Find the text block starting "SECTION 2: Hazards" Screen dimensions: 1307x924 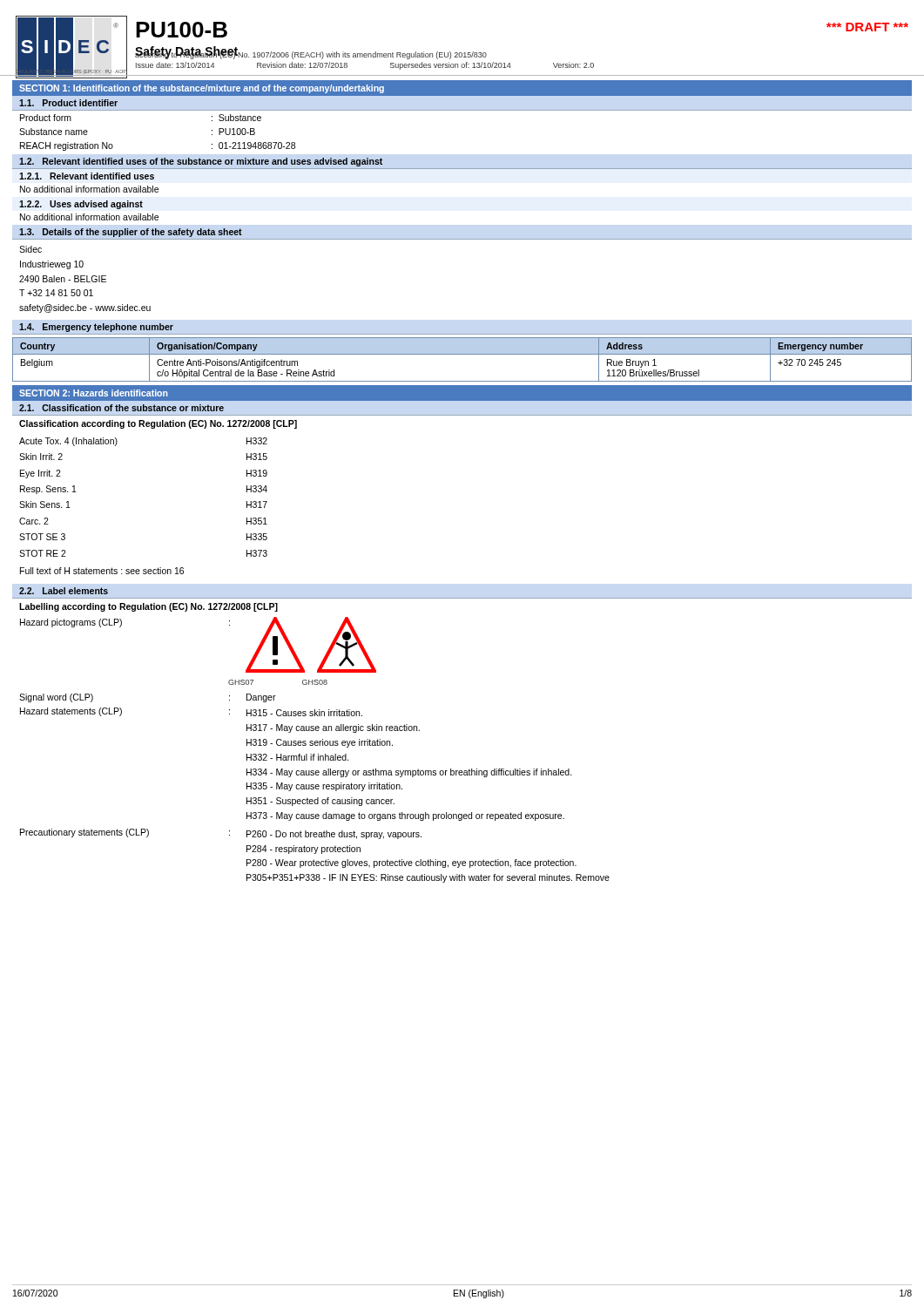(94, 393)
